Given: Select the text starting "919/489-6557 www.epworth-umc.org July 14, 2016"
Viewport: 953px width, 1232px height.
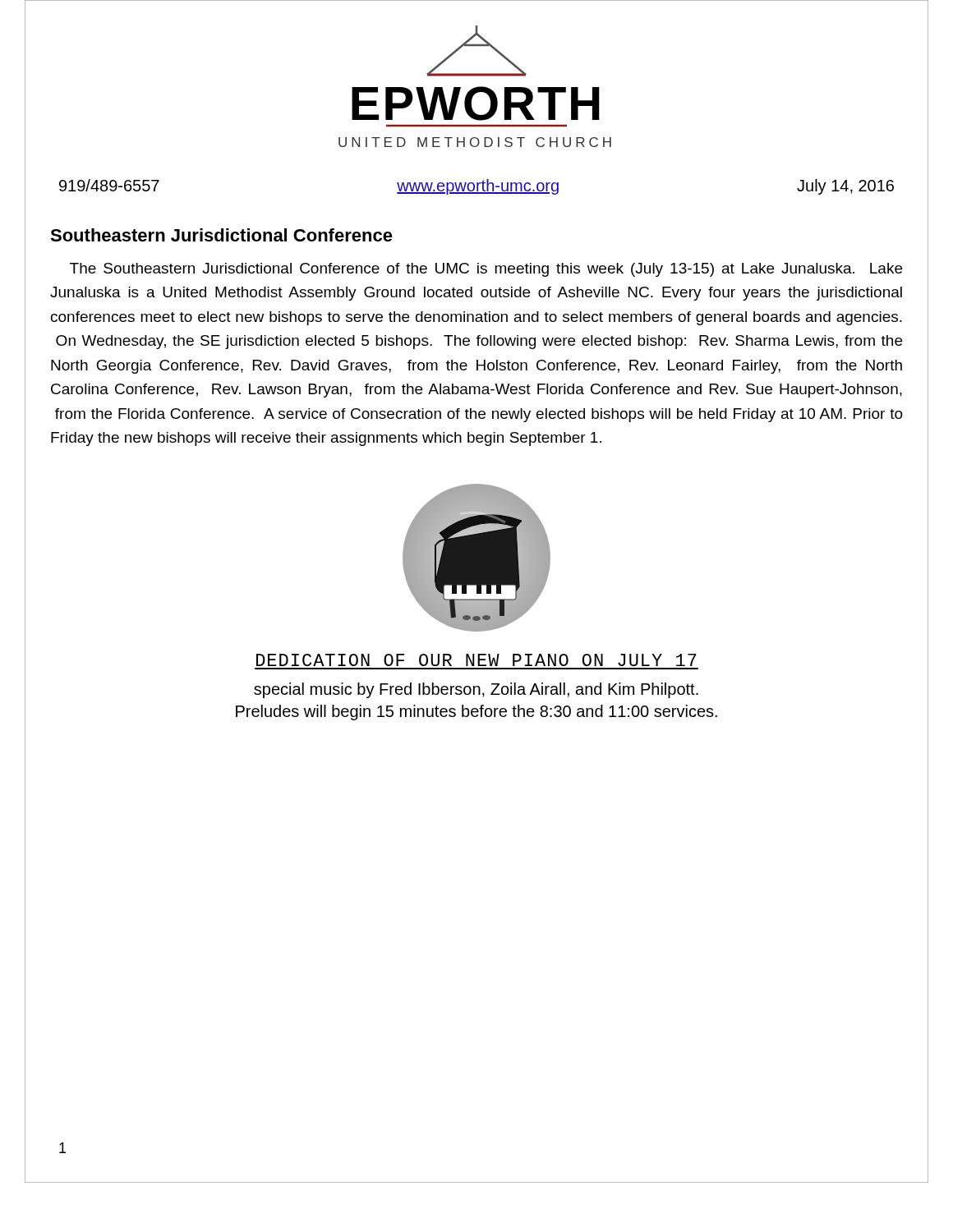Looking at the screenshot, I should click(x=476, y=186).
